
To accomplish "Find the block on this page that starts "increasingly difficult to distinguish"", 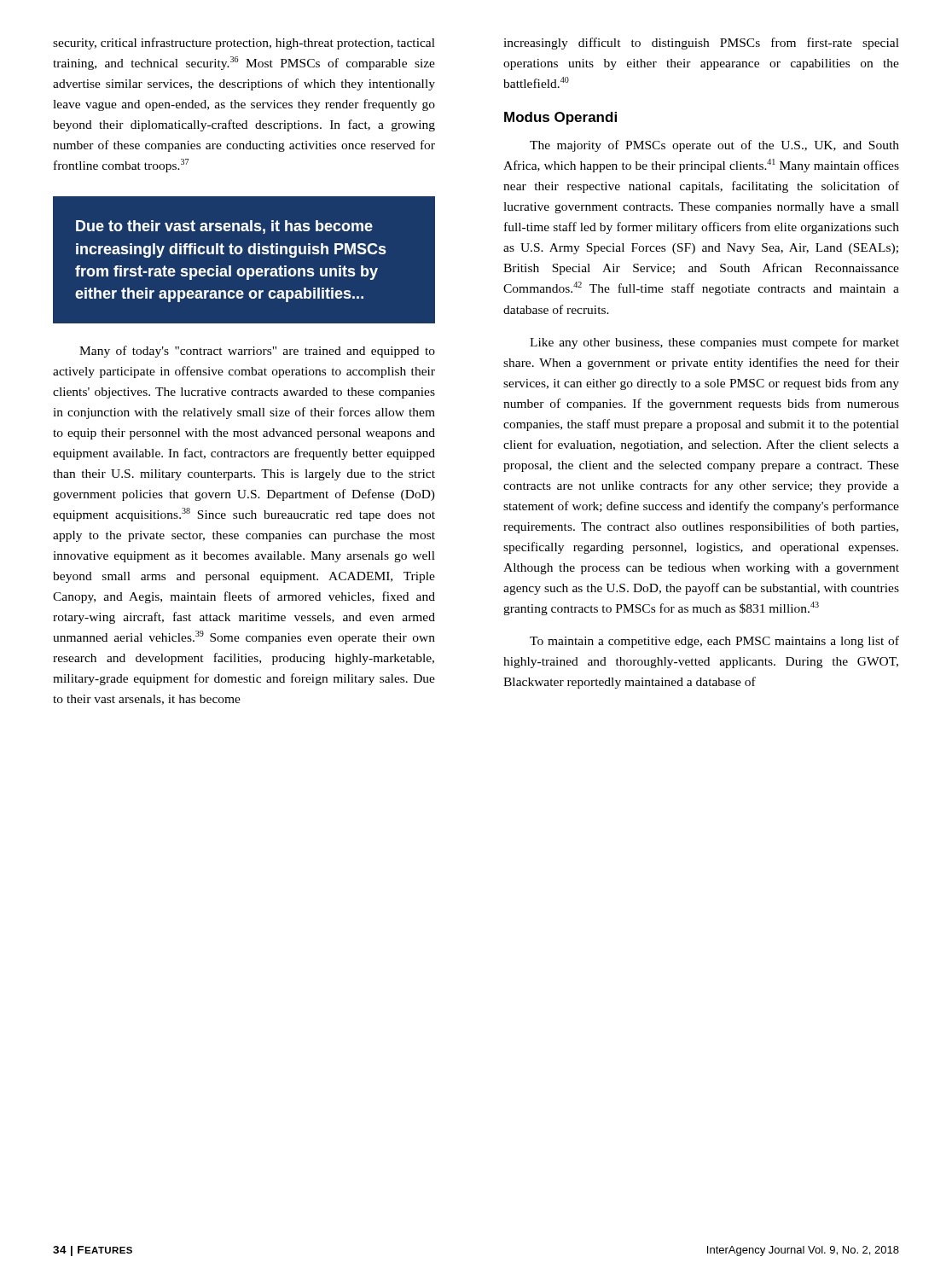I will (x=701, y=63).
